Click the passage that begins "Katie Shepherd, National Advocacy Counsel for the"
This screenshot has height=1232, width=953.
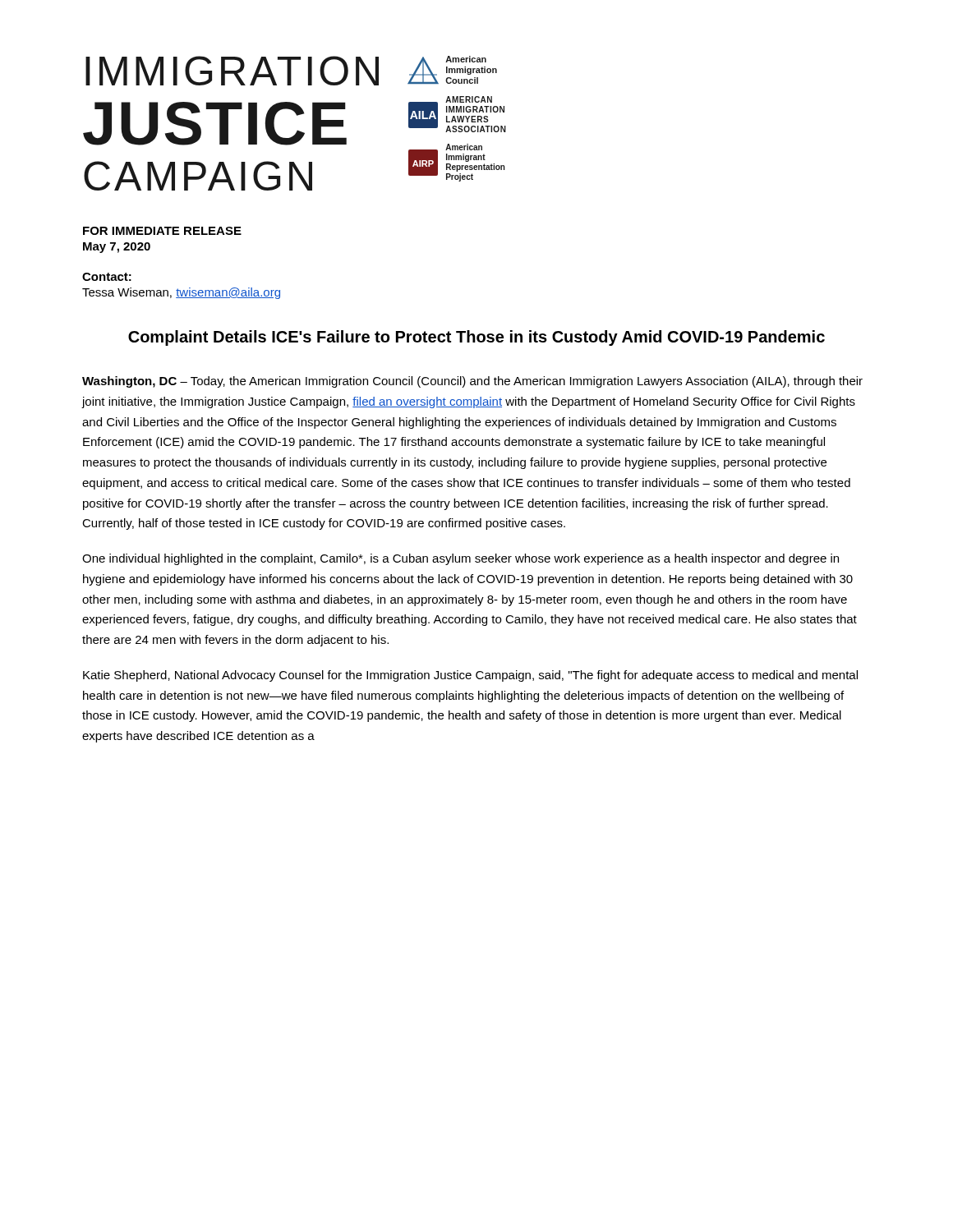[470, 705]
